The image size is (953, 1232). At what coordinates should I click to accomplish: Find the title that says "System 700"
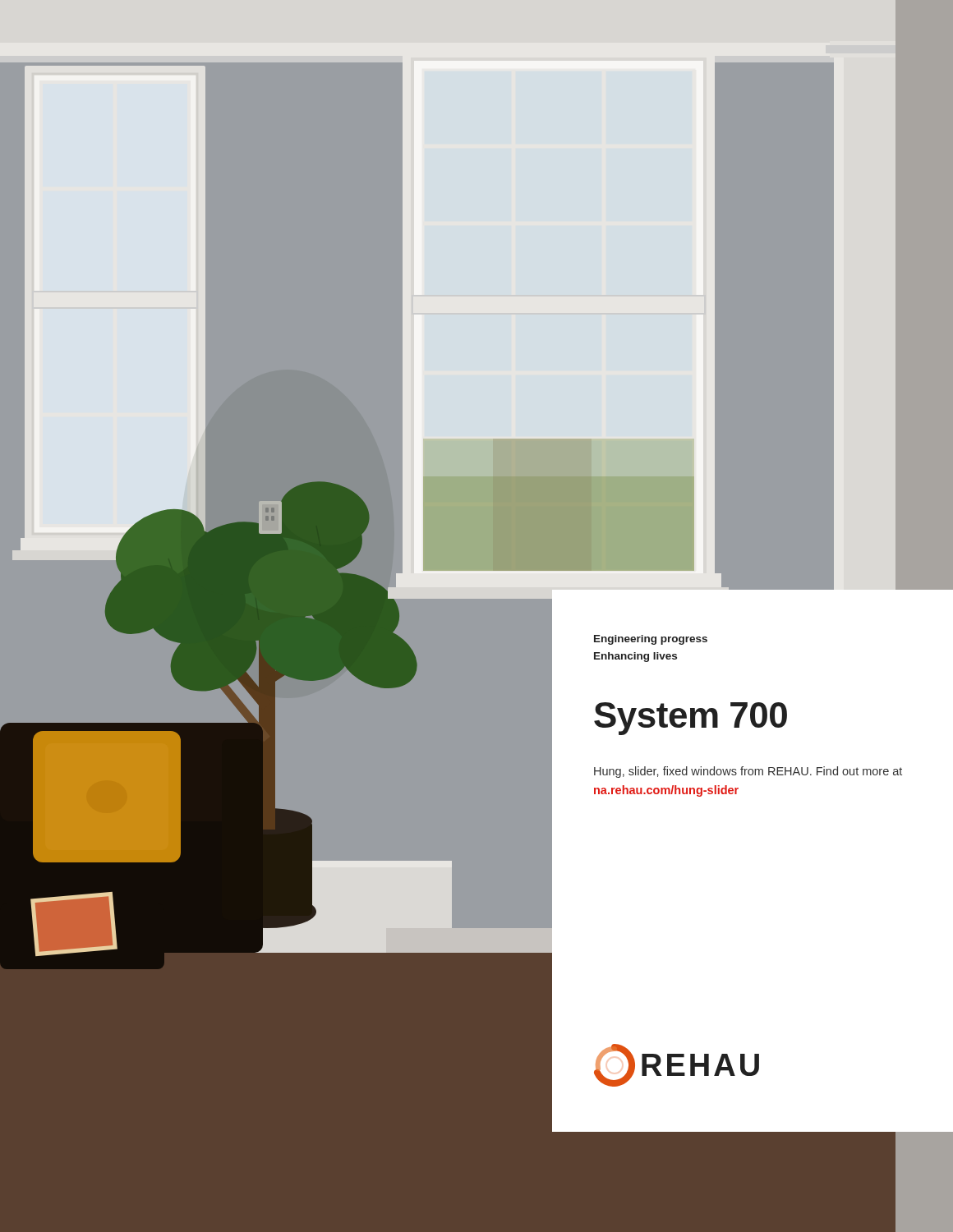tap(691, 715)
